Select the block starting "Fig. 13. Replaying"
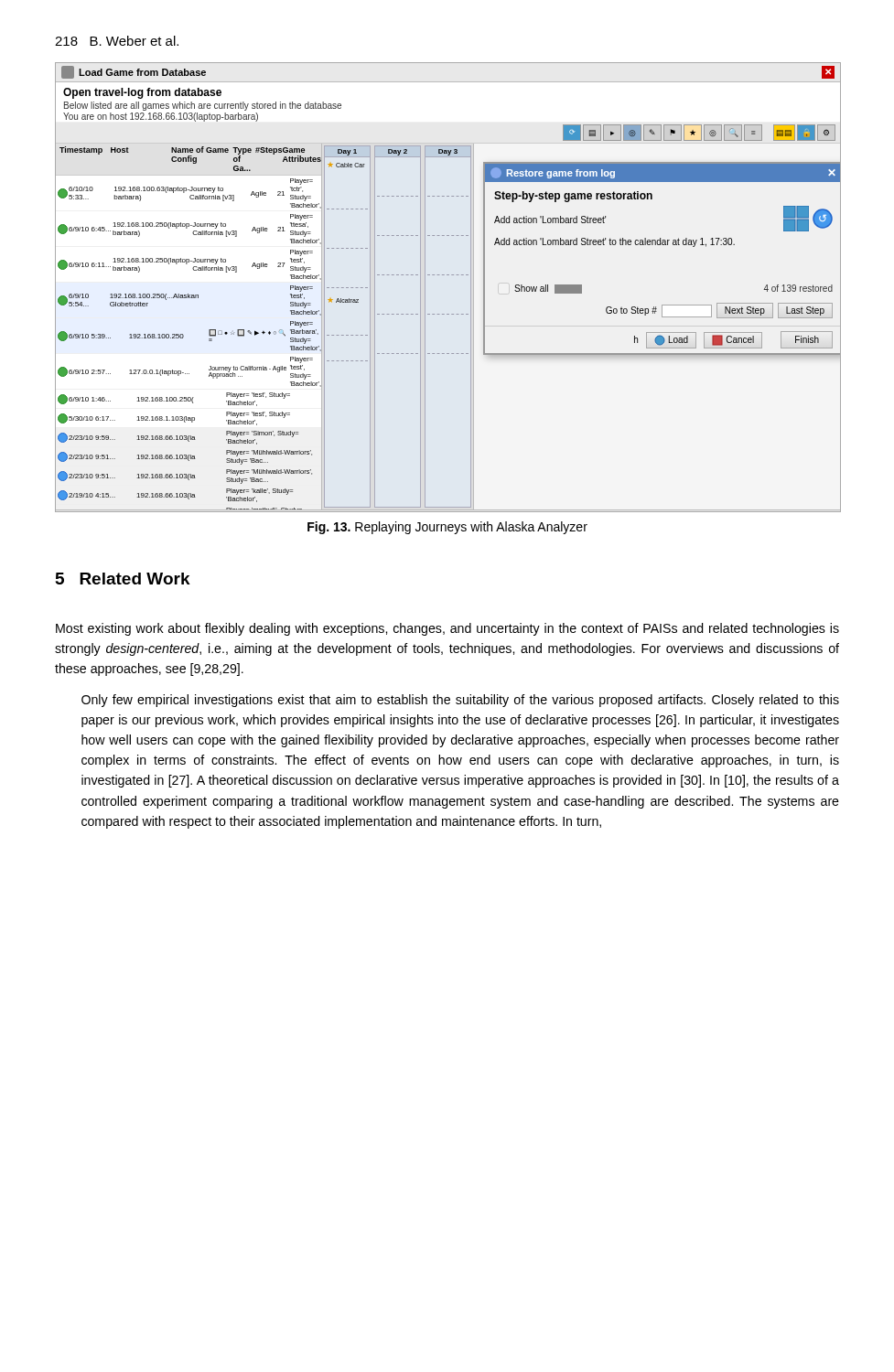 [x=447, y=527]
